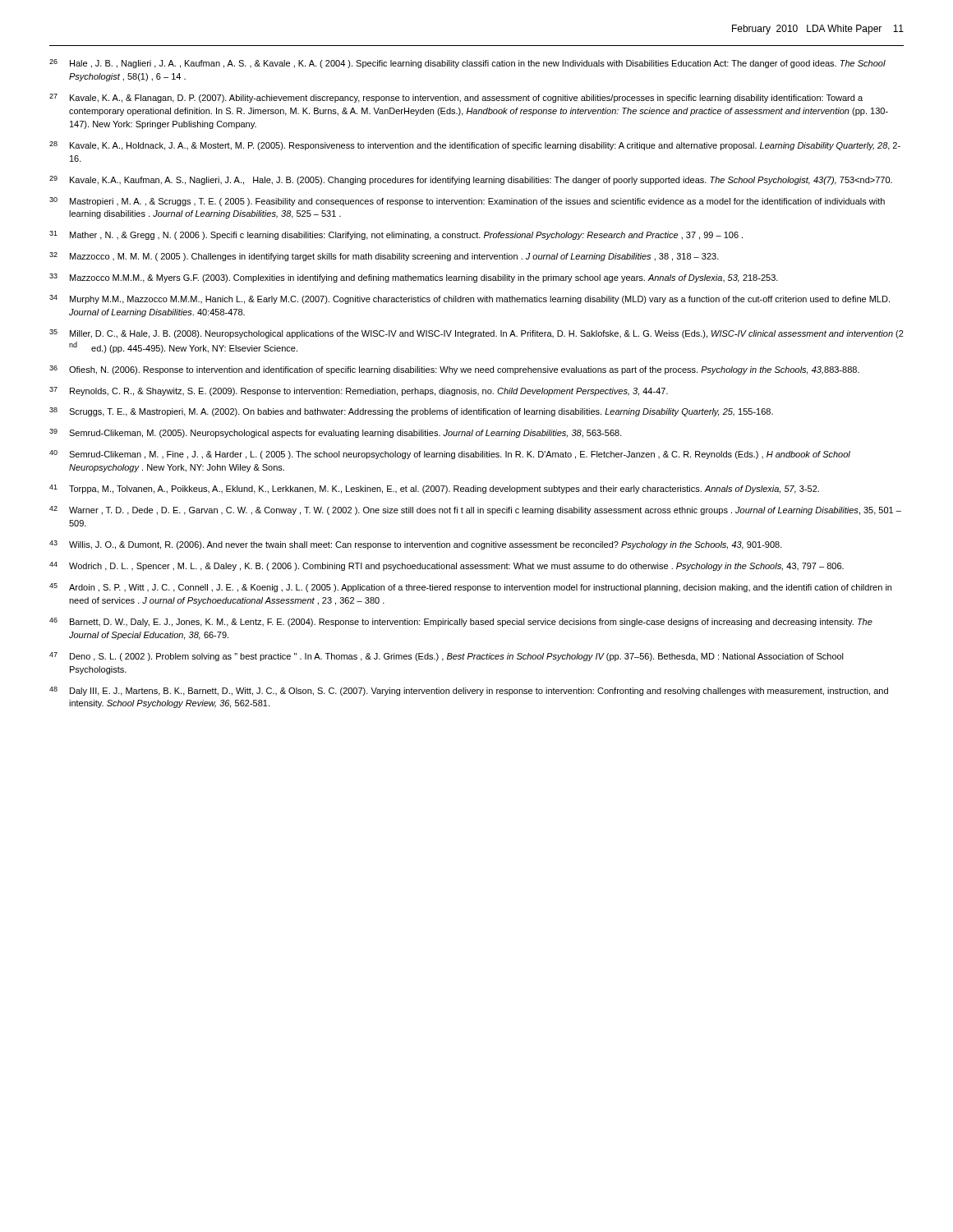
Task: Find the element starting "46 Barnett, D."
Action: tap(476, 629)
